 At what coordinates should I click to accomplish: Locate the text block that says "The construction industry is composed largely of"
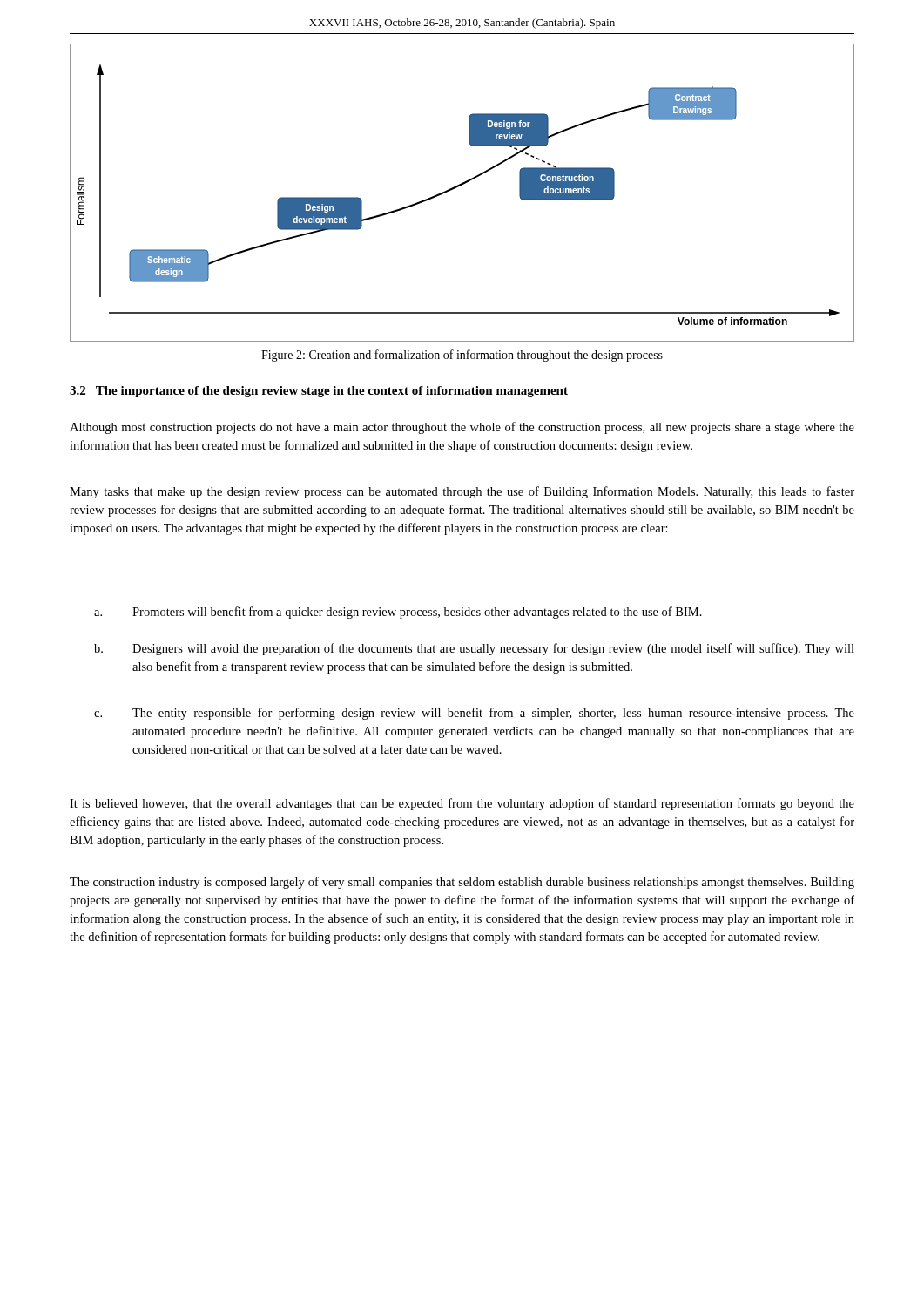pyautogui.click(x=462, y=909)
